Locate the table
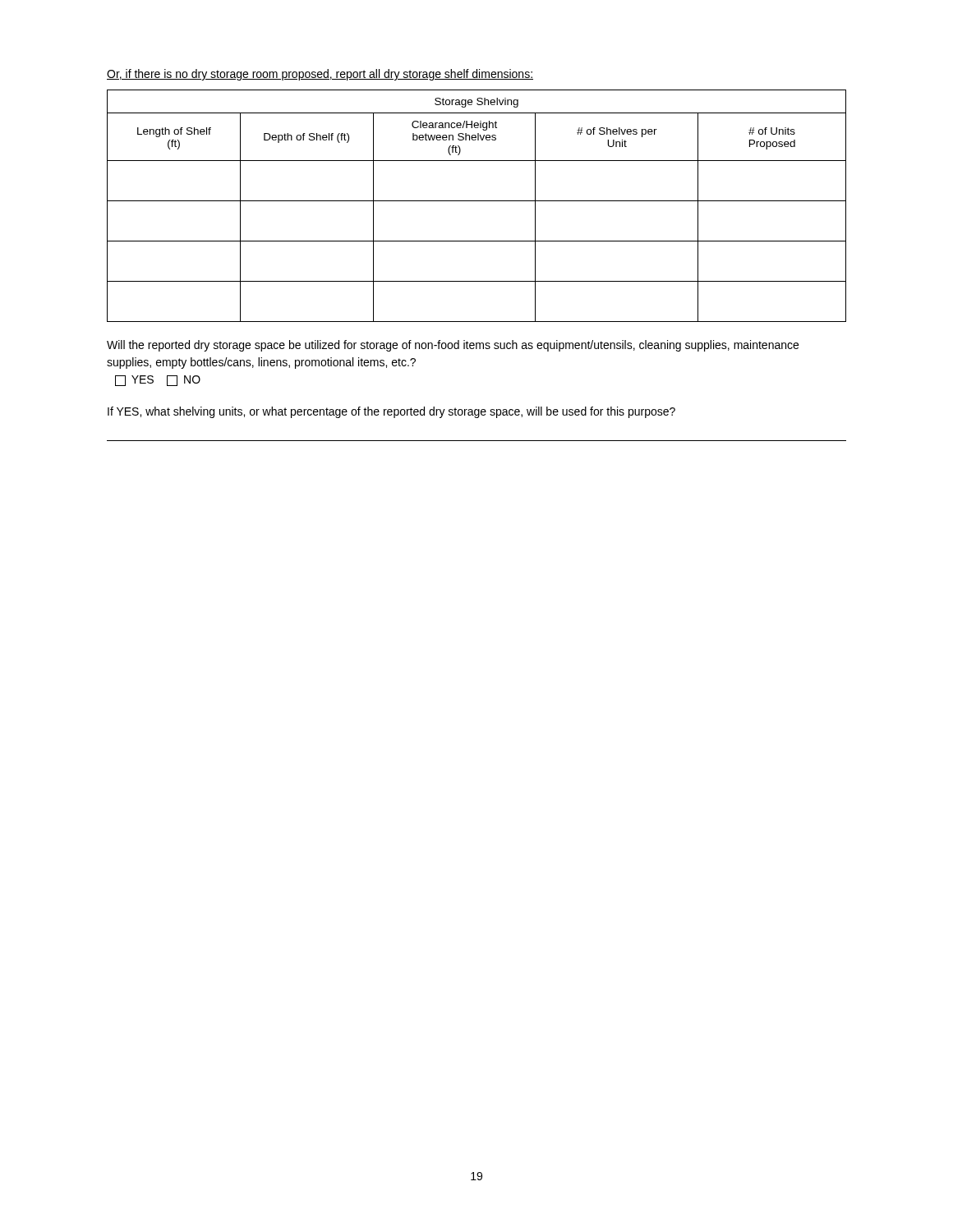 coord(476,206)
